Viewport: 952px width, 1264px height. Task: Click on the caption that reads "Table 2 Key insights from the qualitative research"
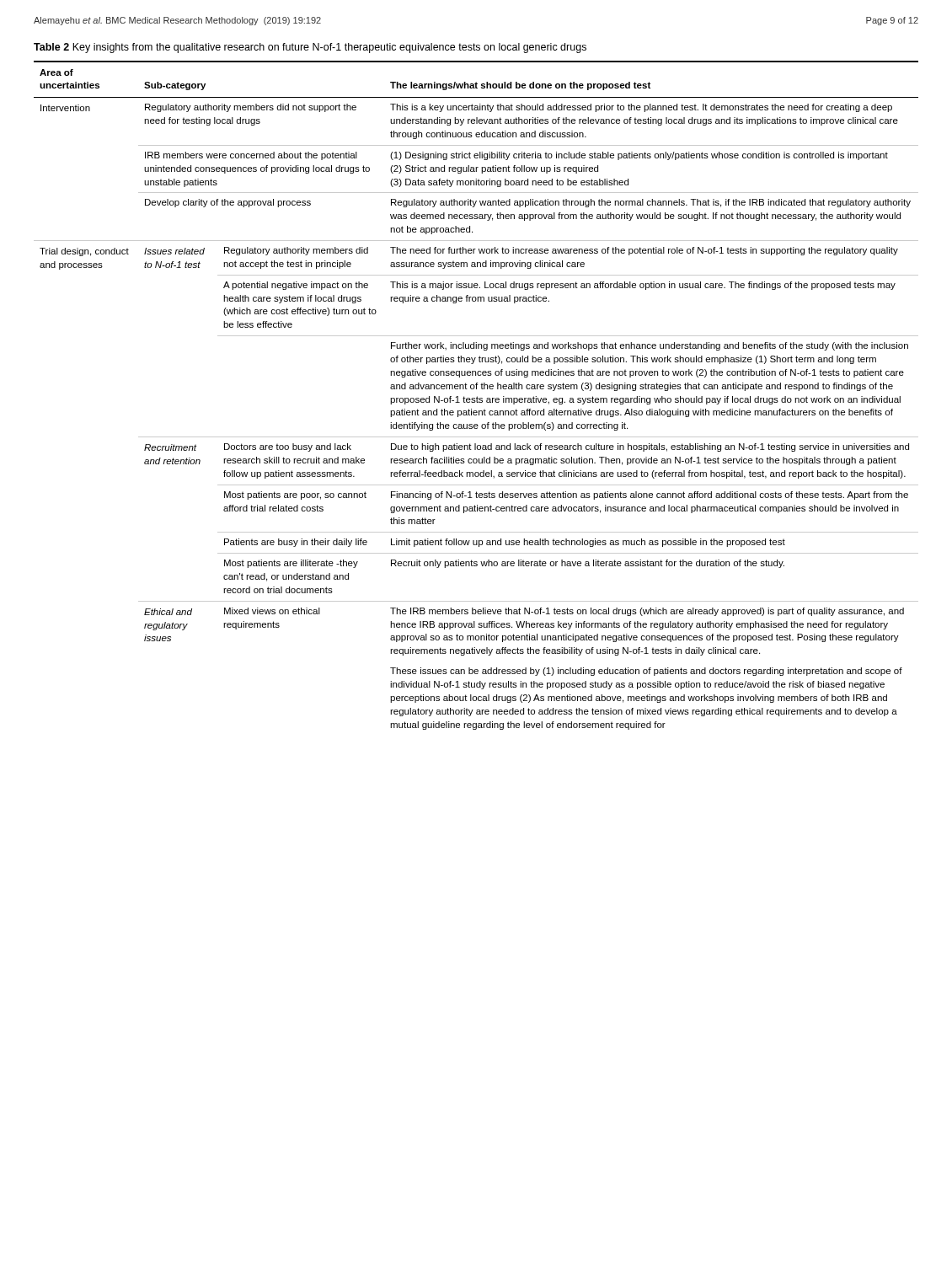coord(310,47)
